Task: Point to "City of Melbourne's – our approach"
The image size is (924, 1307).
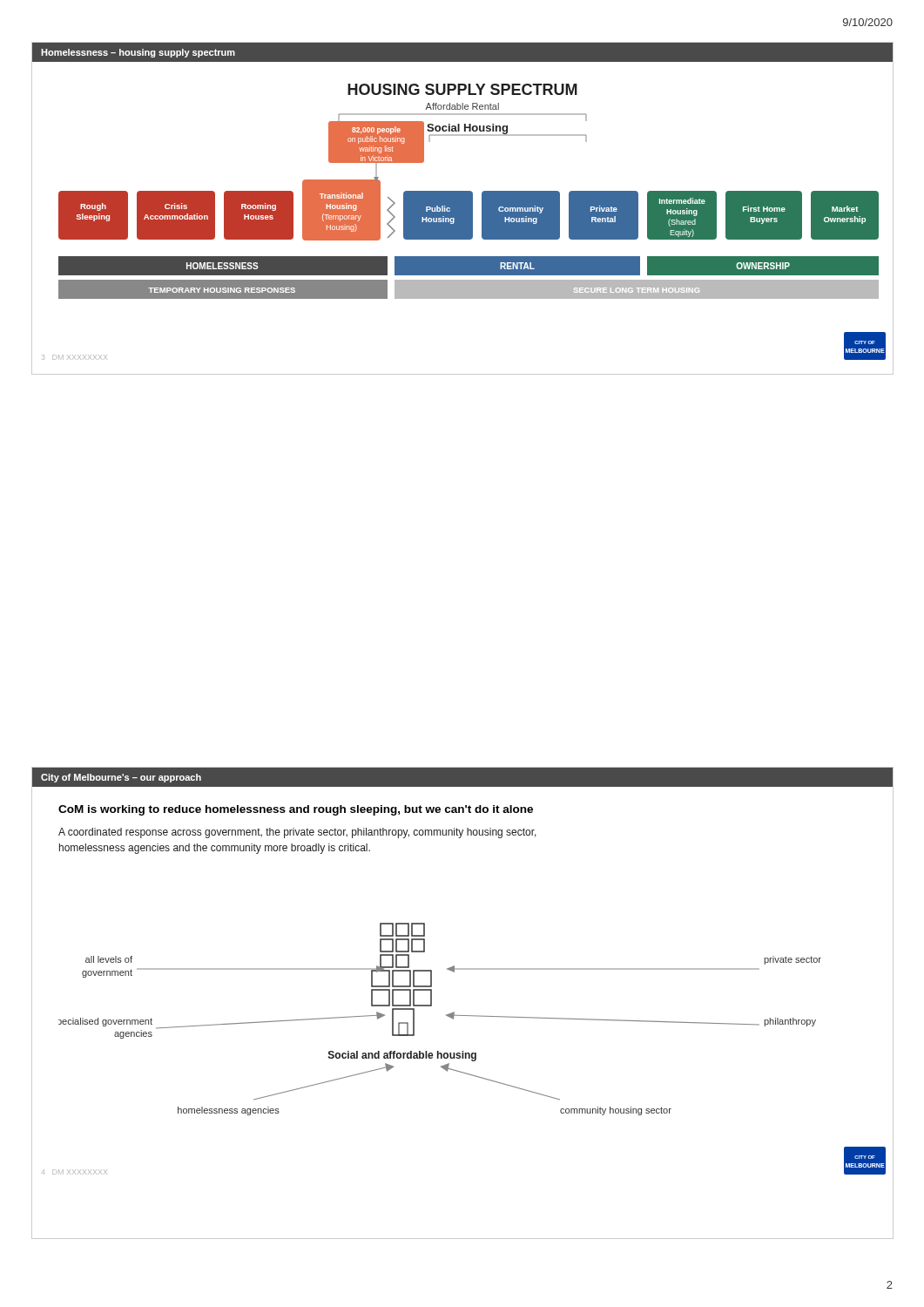Action: 121,777
